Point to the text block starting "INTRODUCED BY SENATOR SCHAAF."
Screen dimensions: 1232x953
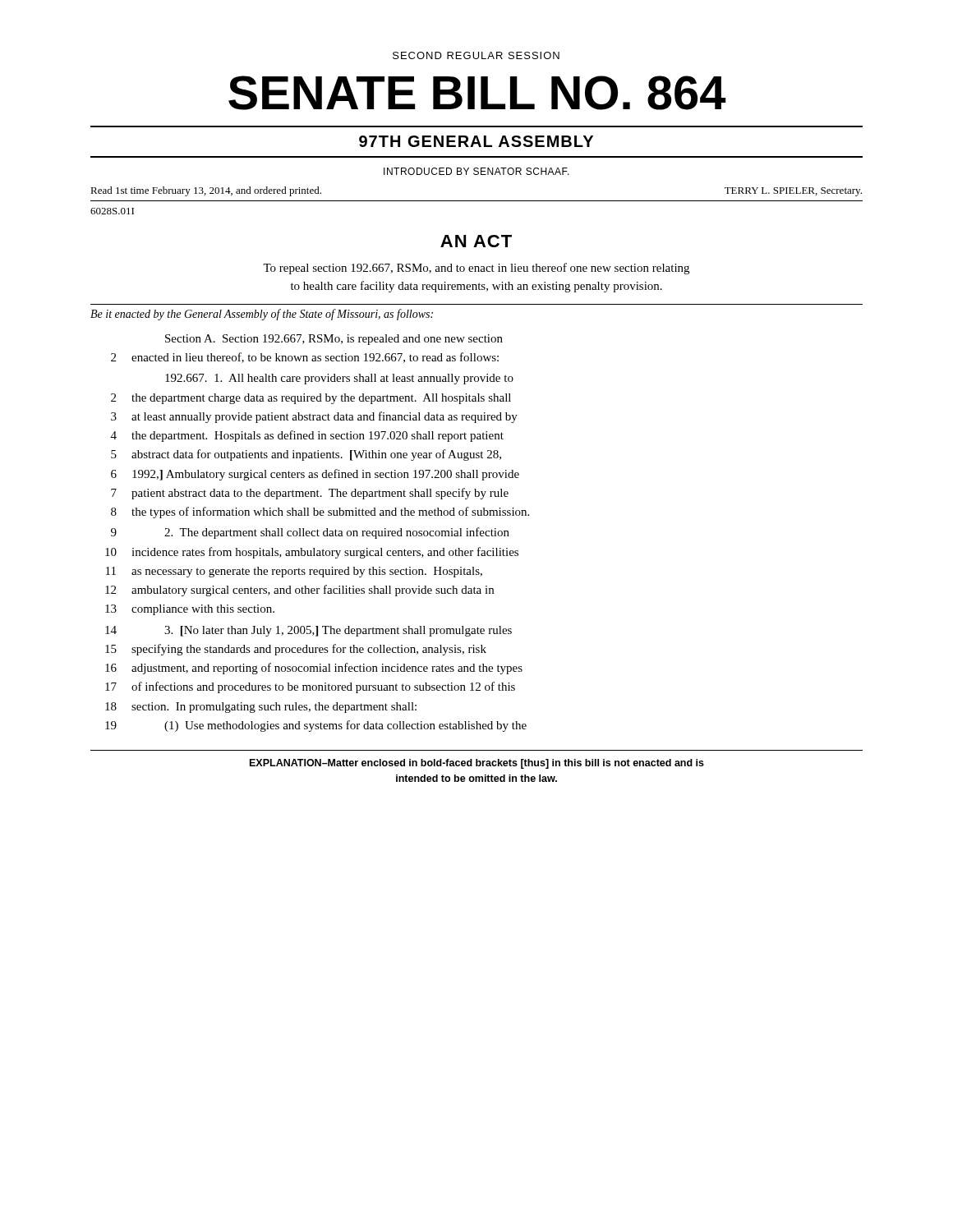click(x=476, y=171)
